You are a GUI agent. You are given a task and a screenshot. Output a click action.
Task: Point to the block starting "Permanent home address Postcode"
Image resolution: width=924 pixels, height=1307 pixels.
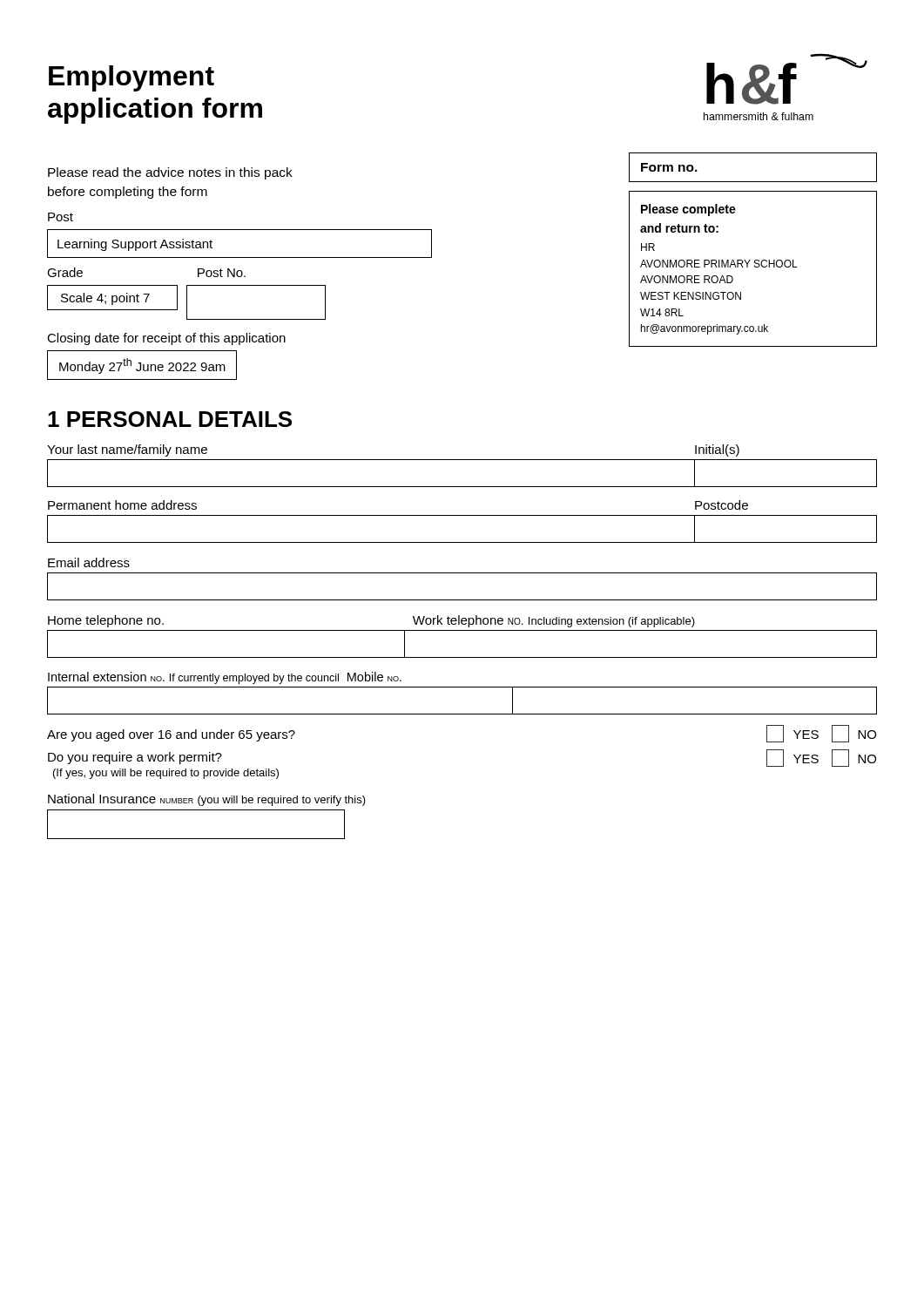coord(462,505)
